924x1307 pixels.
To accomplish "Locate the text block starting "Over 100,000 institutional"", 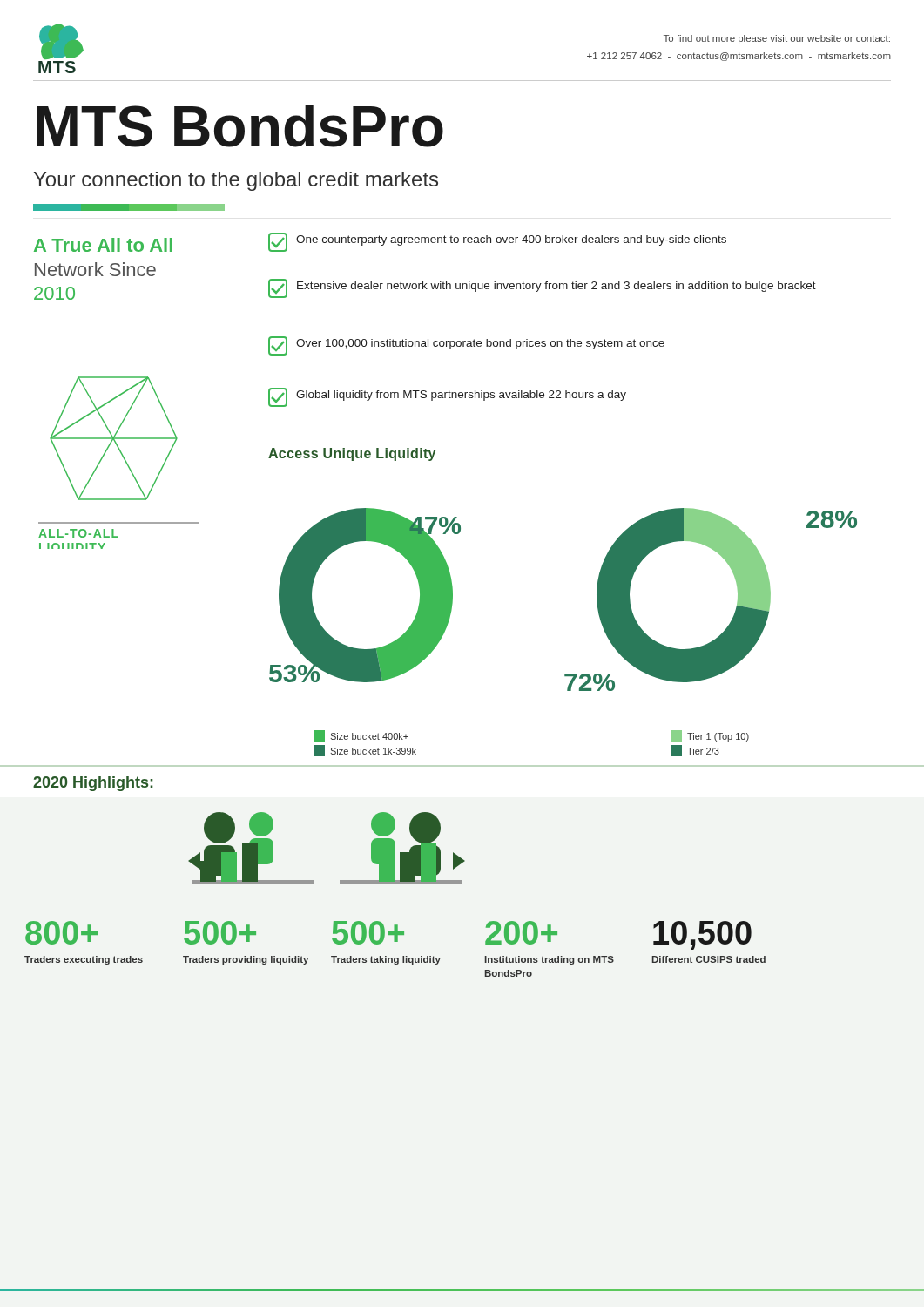I will (466, 345).
